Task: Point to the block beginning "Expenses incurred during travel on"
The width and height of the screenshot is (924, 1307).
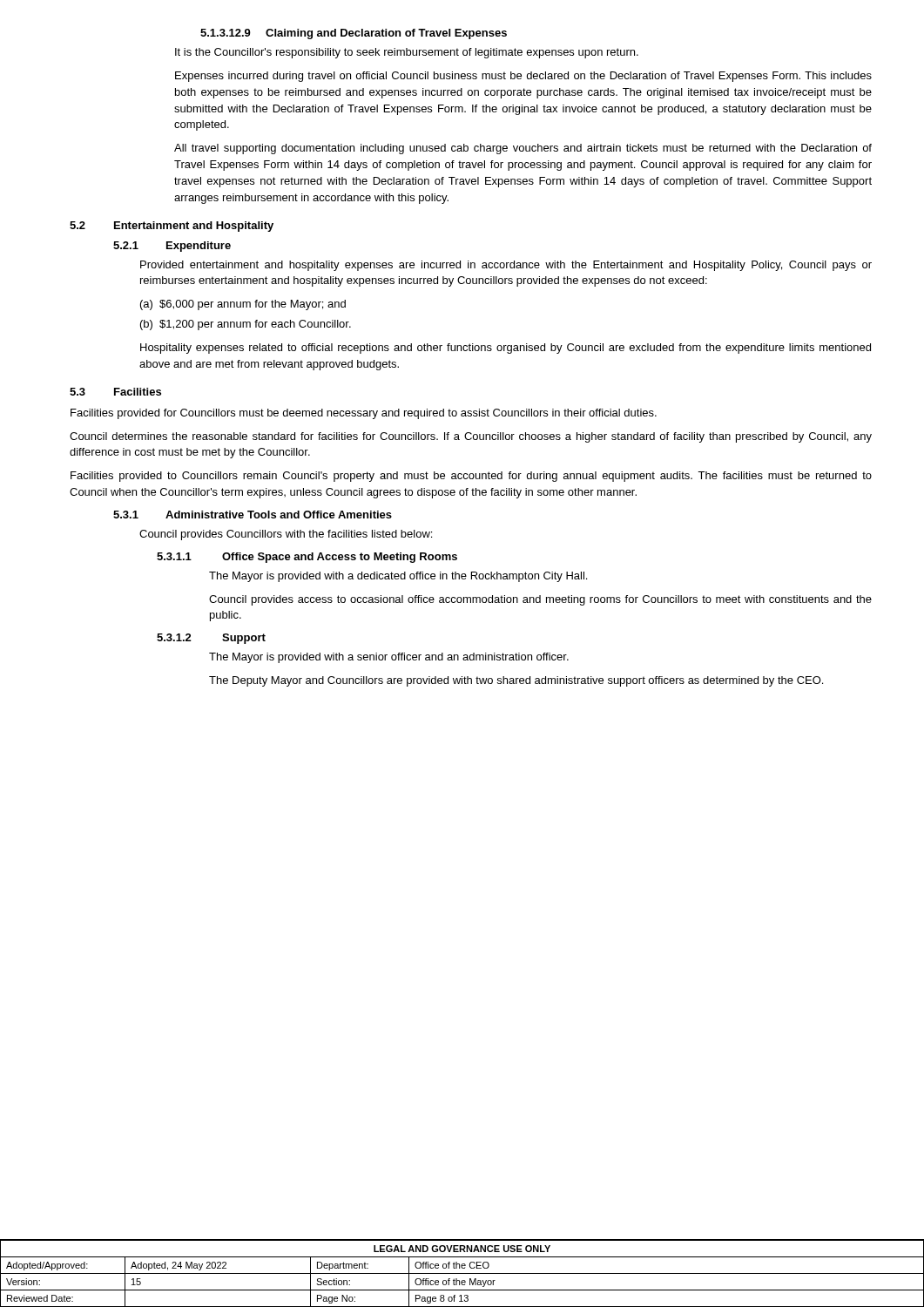Action: click(x=523, y=100)
